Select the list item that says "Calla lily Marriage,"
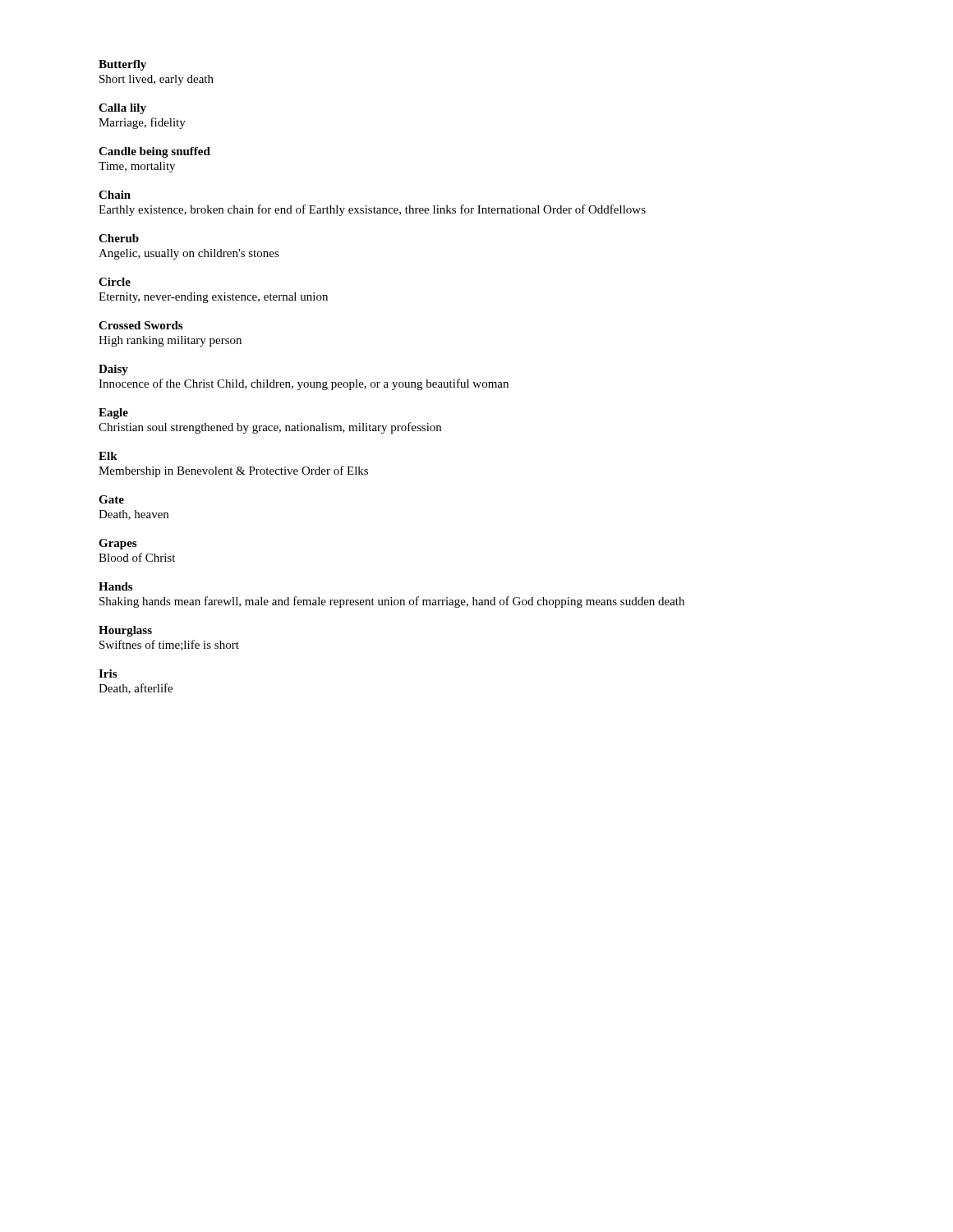This screenshot has height=1232, width=953. tap(122, 109)
